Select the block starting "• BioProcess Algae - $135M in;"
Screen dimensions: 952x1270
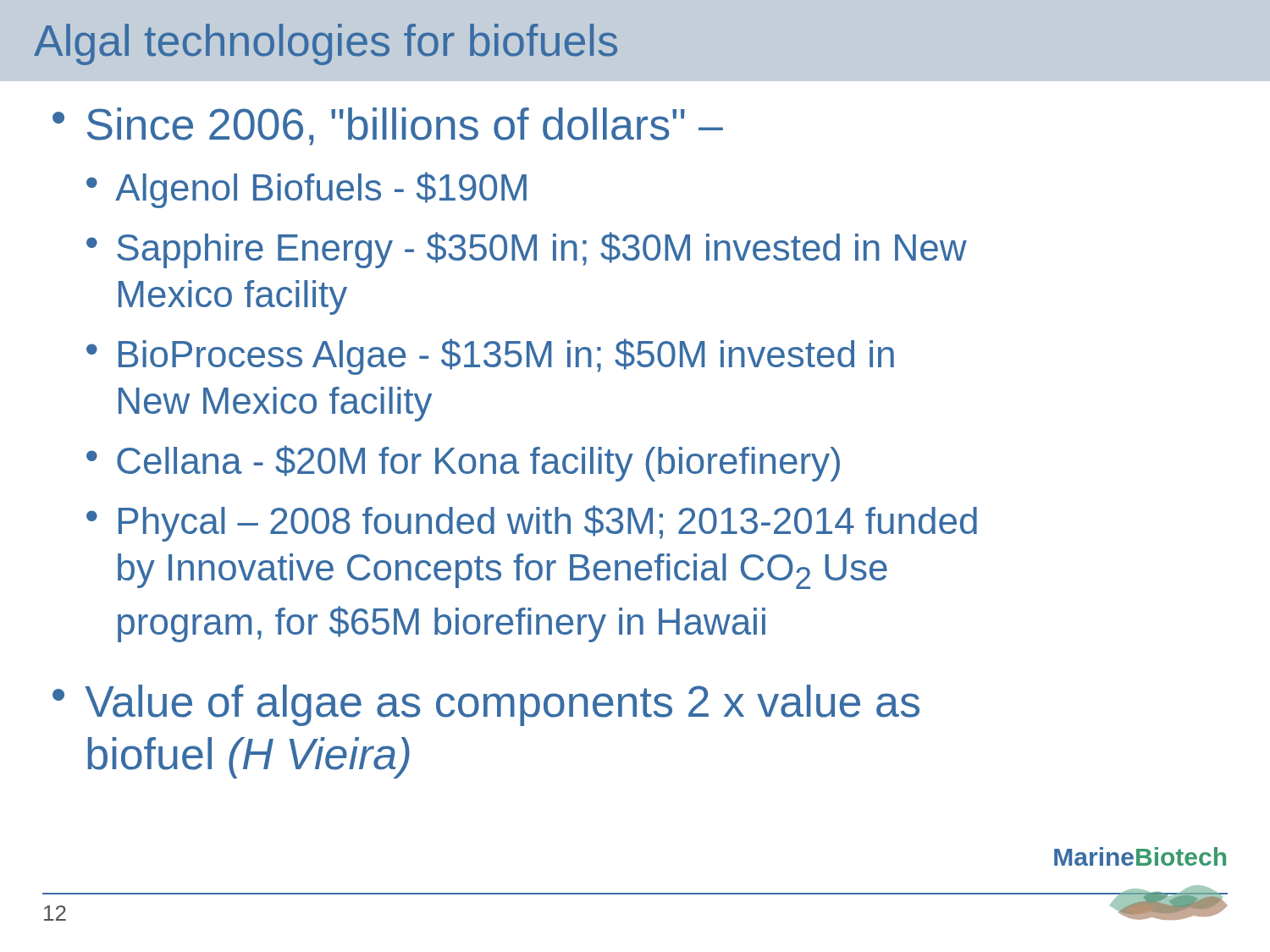532,378
